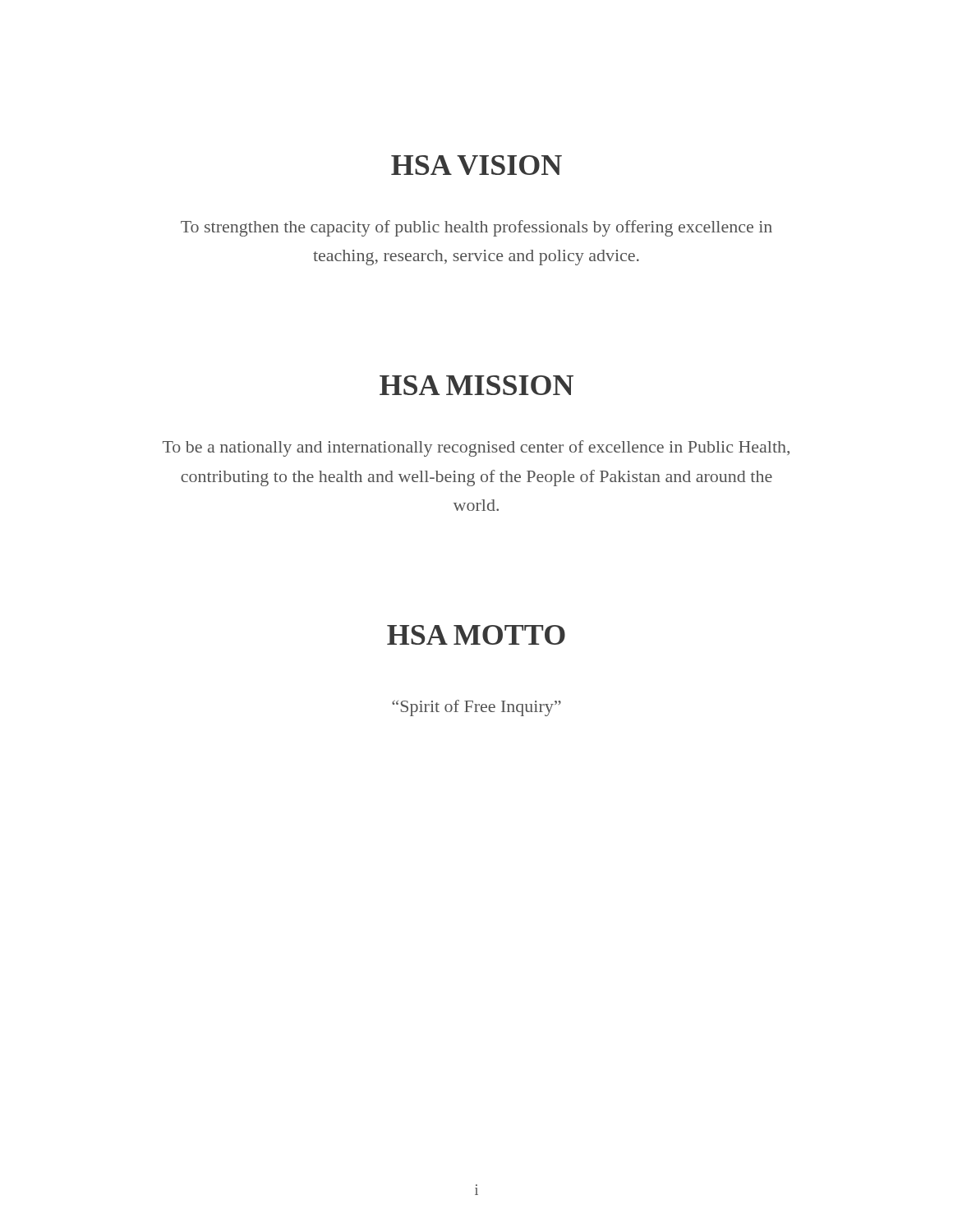Select the text that says "“Spirit of Free Inquiry”"
953x1232 pixels.
coord(476,706)
